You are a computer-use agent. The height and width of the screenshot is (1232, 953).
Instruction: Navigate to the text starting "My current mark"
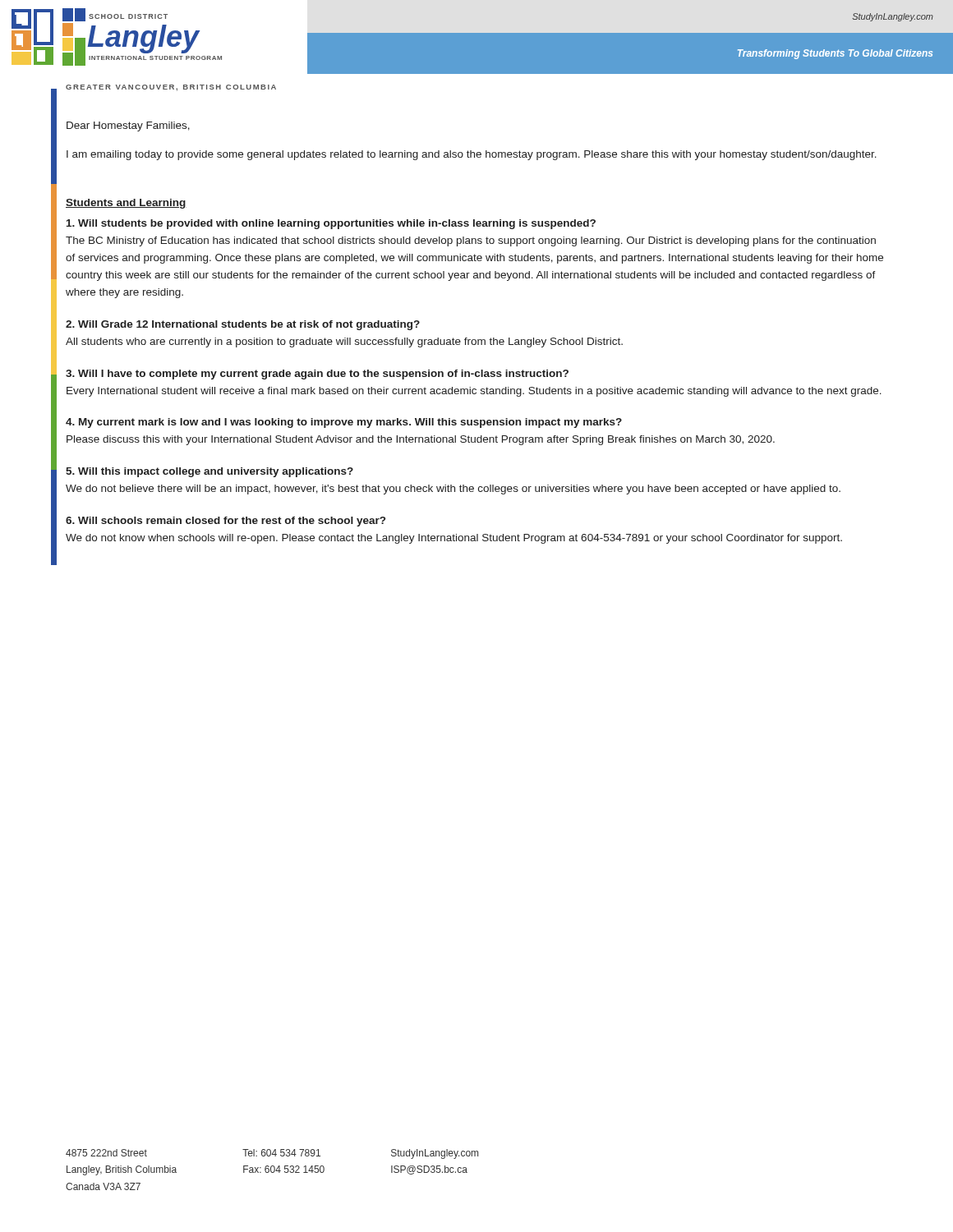pos(476,432)
